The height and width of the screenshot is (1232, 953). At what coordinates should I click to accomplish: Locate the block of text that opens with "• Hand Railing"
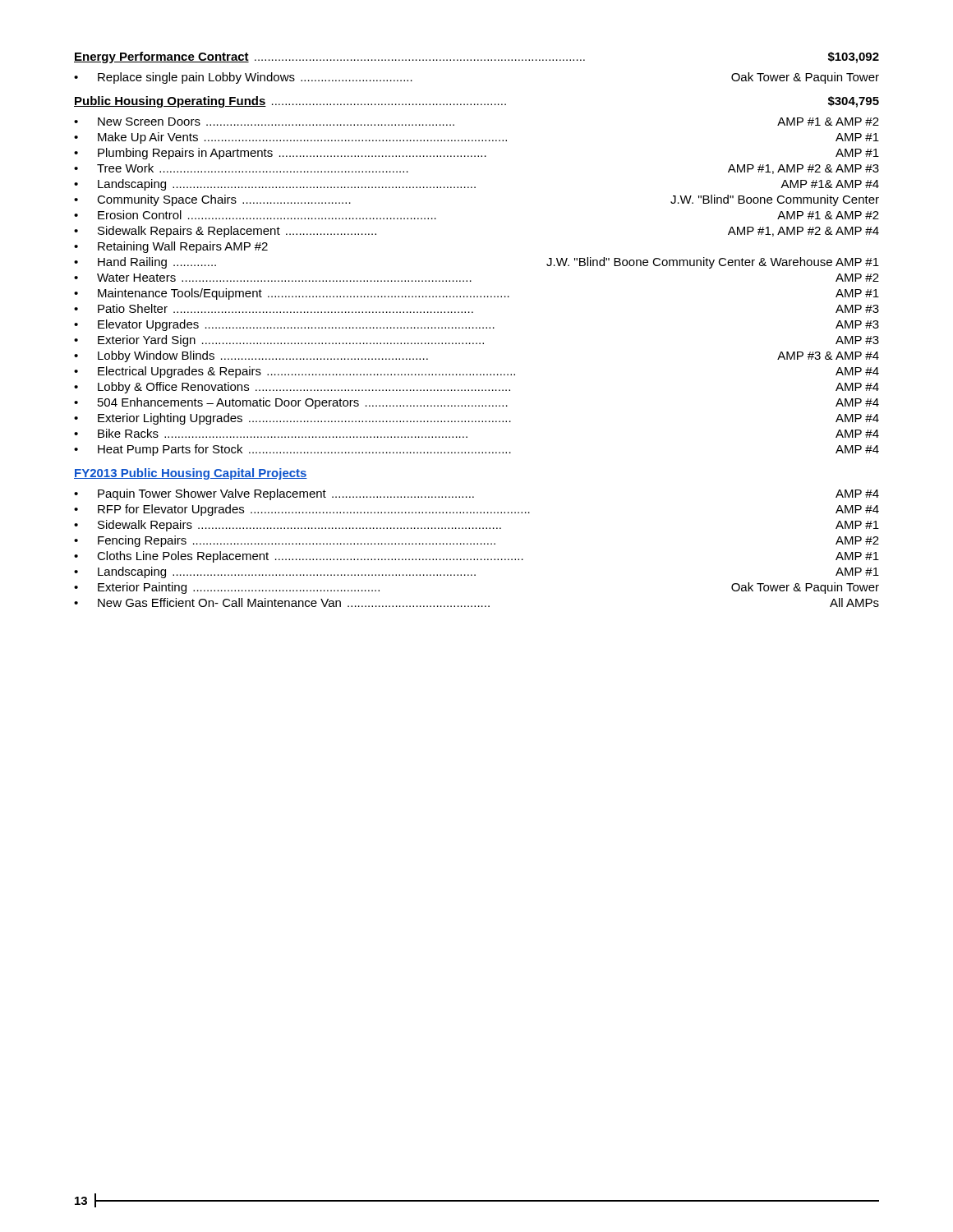(134, 262)
